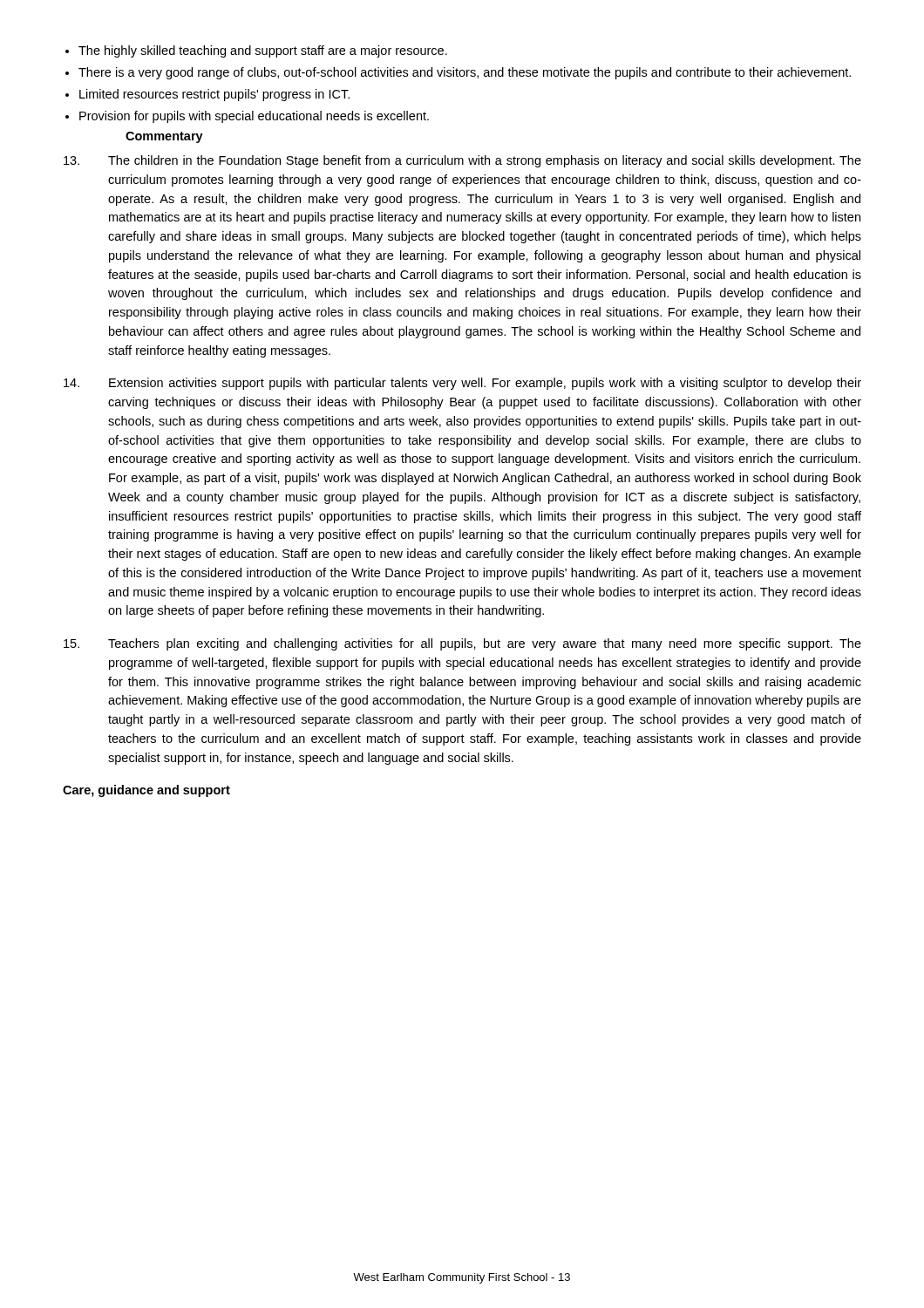Click on the list item with the text "The highly skilled teaching and support"
This screenshot has height=1308, width=924.
(263, 51)
